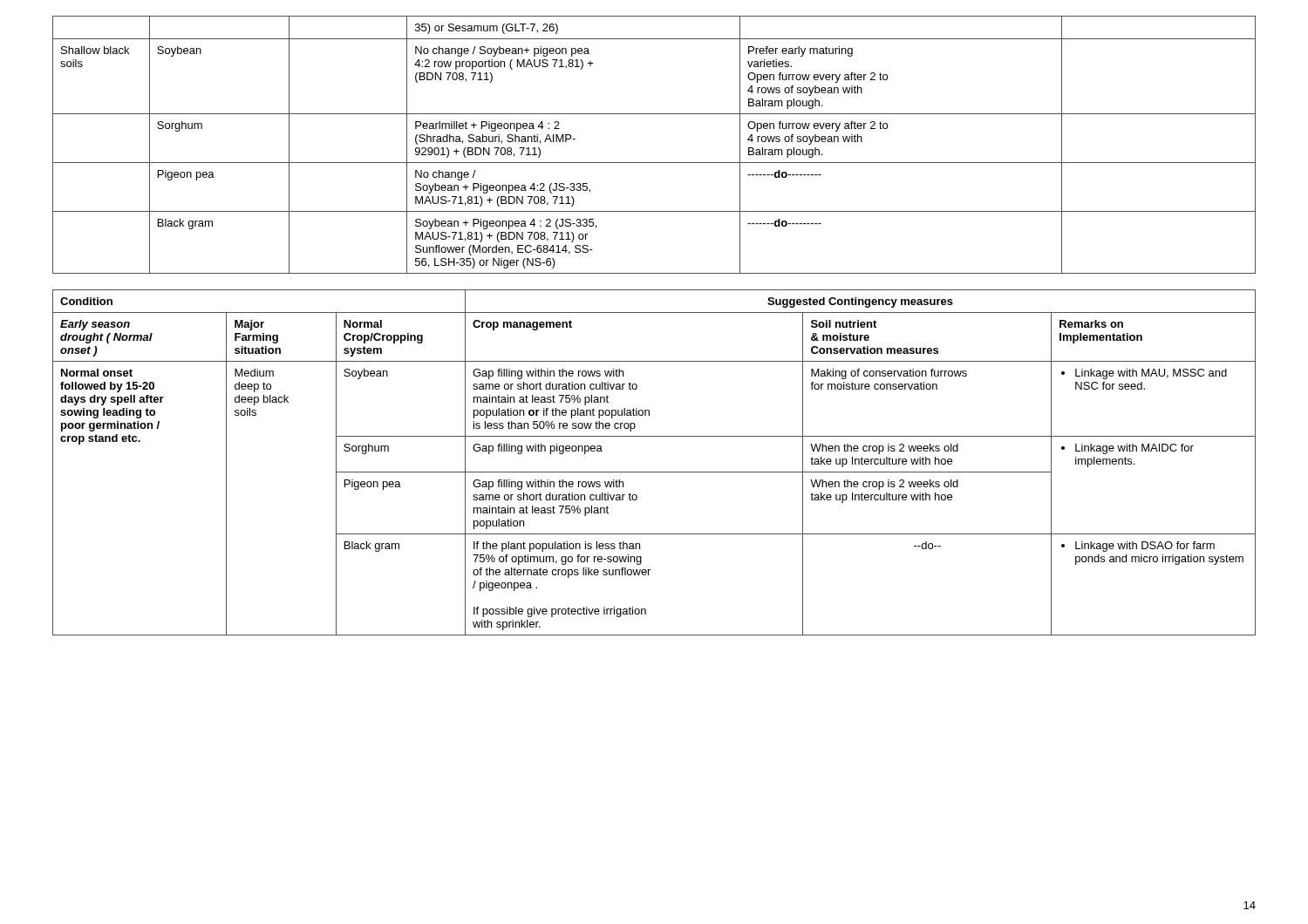Locate the table with the text "Open furrow every"
This screenshot has height=924, width=1308.
click(x=654, y=145)
